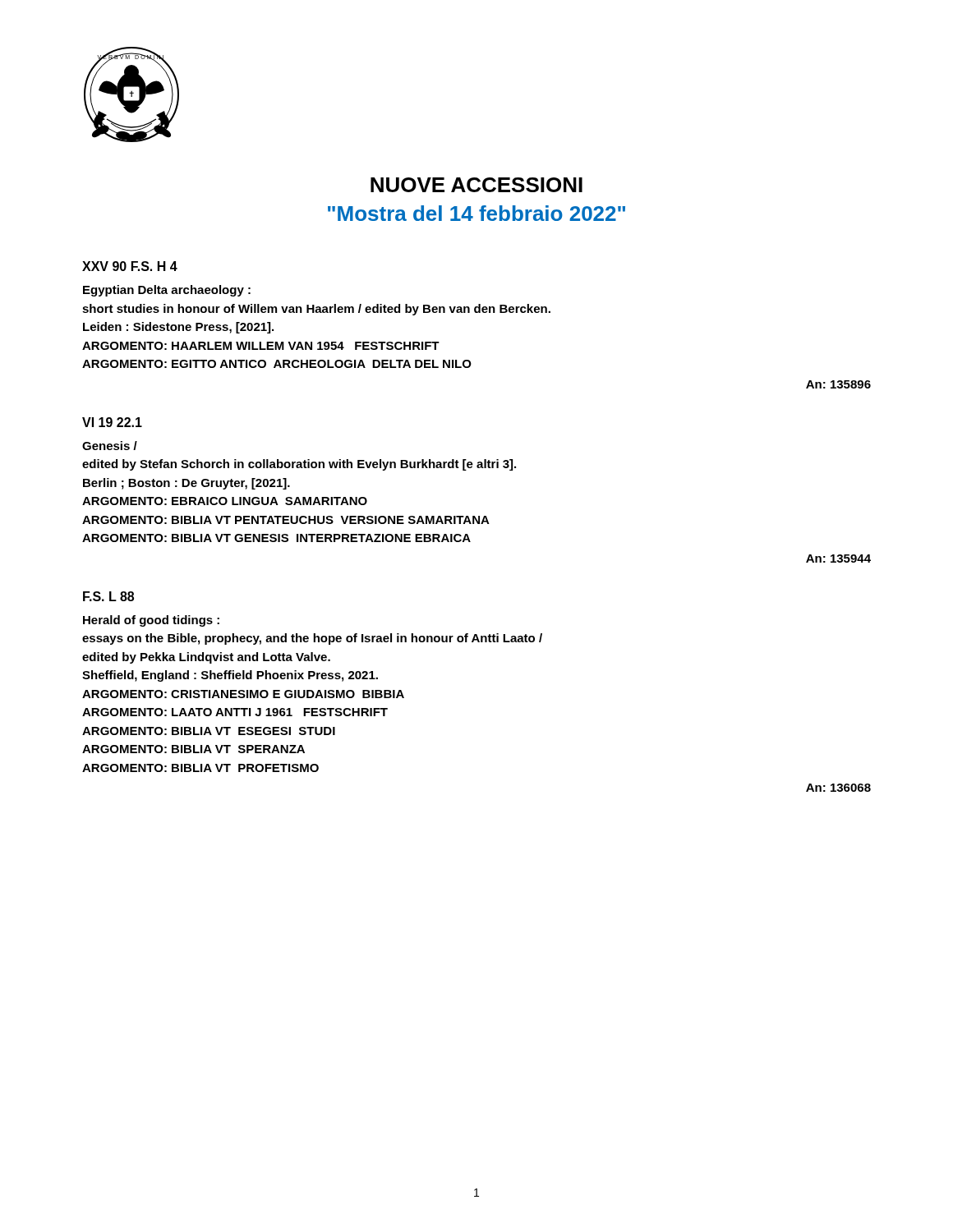
Task: Navigate to the text starting "An: 135896"
Action: click(838, 384)
